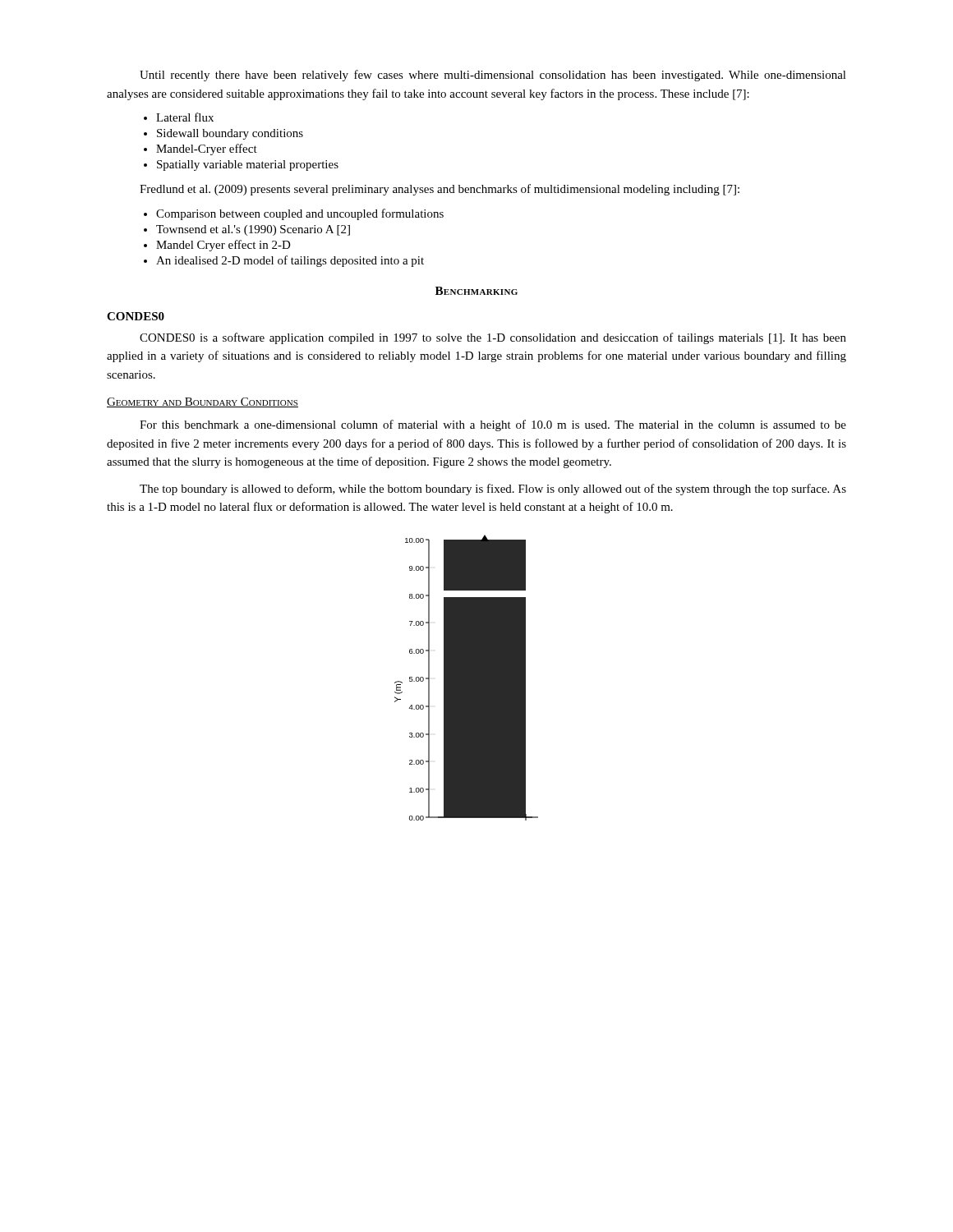Image resolution: width=953 pixels, height=1232 pixels.
Task: Find the text block containing "Fredlund et al."
Action: pos(476,189)
